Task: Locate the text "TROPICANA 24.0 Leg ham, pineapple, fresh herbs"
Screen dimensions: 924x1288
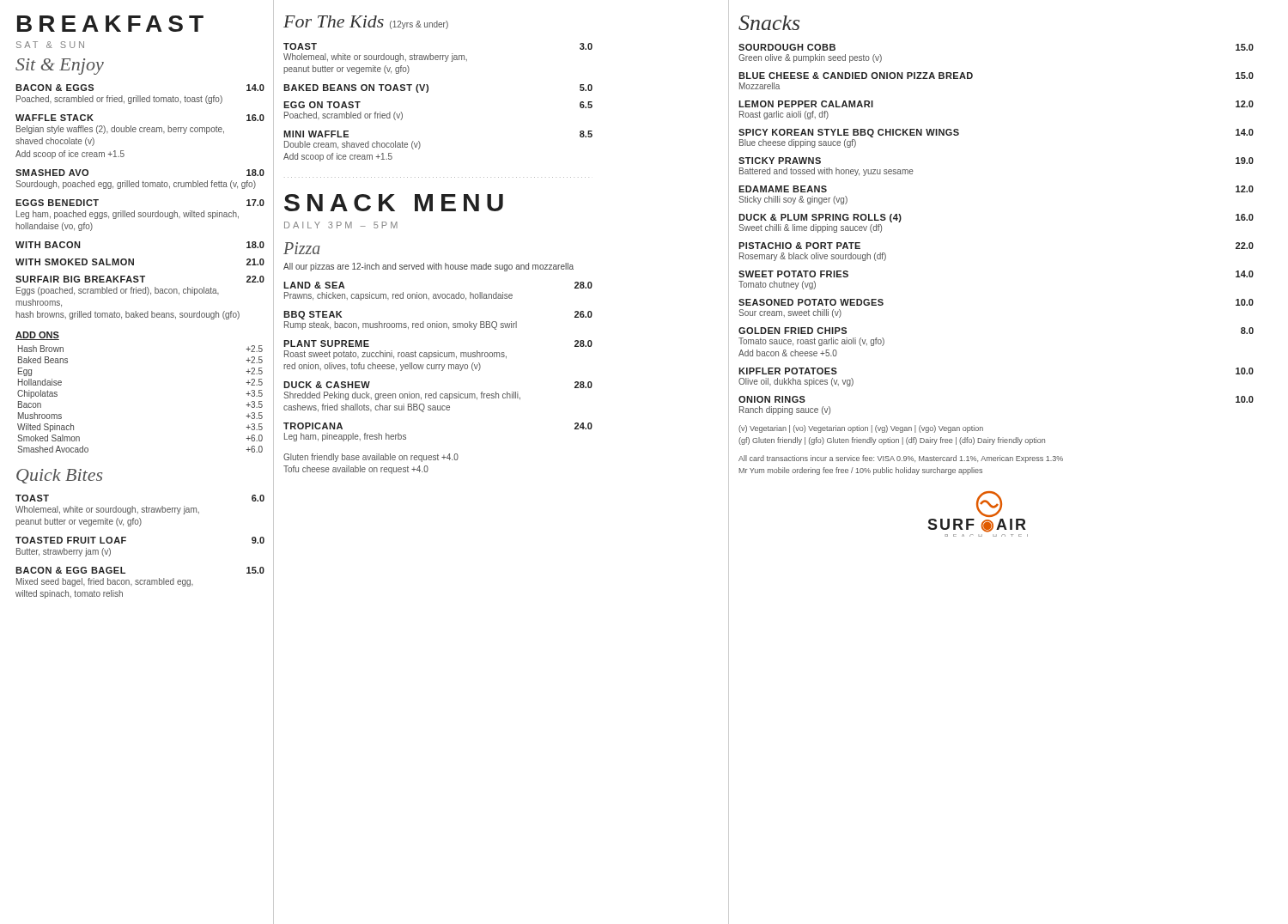Action: coord(312,426)
